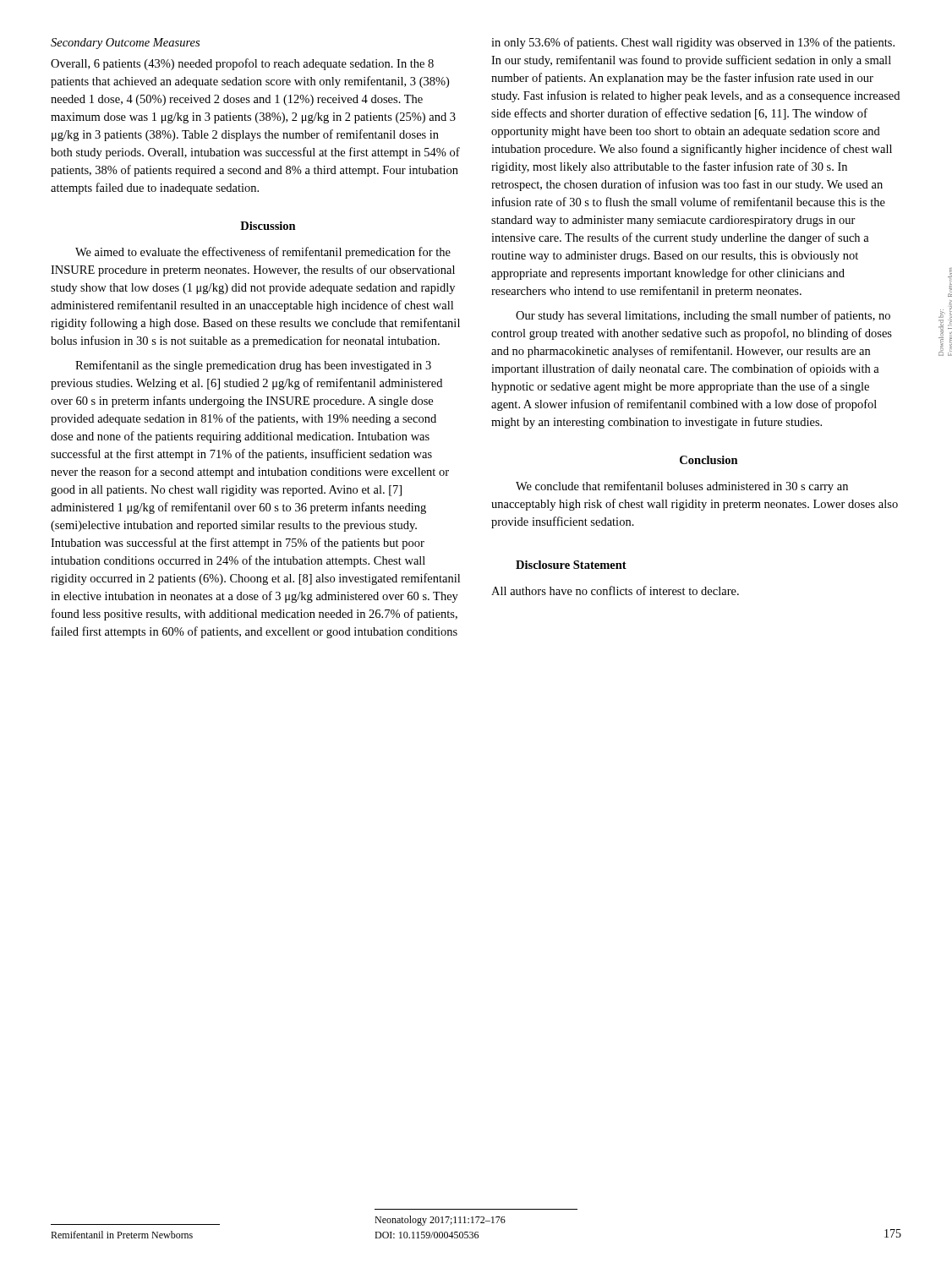Select the passage starting "Overall, 6 patients (43%)"

(x=256, y=126)
